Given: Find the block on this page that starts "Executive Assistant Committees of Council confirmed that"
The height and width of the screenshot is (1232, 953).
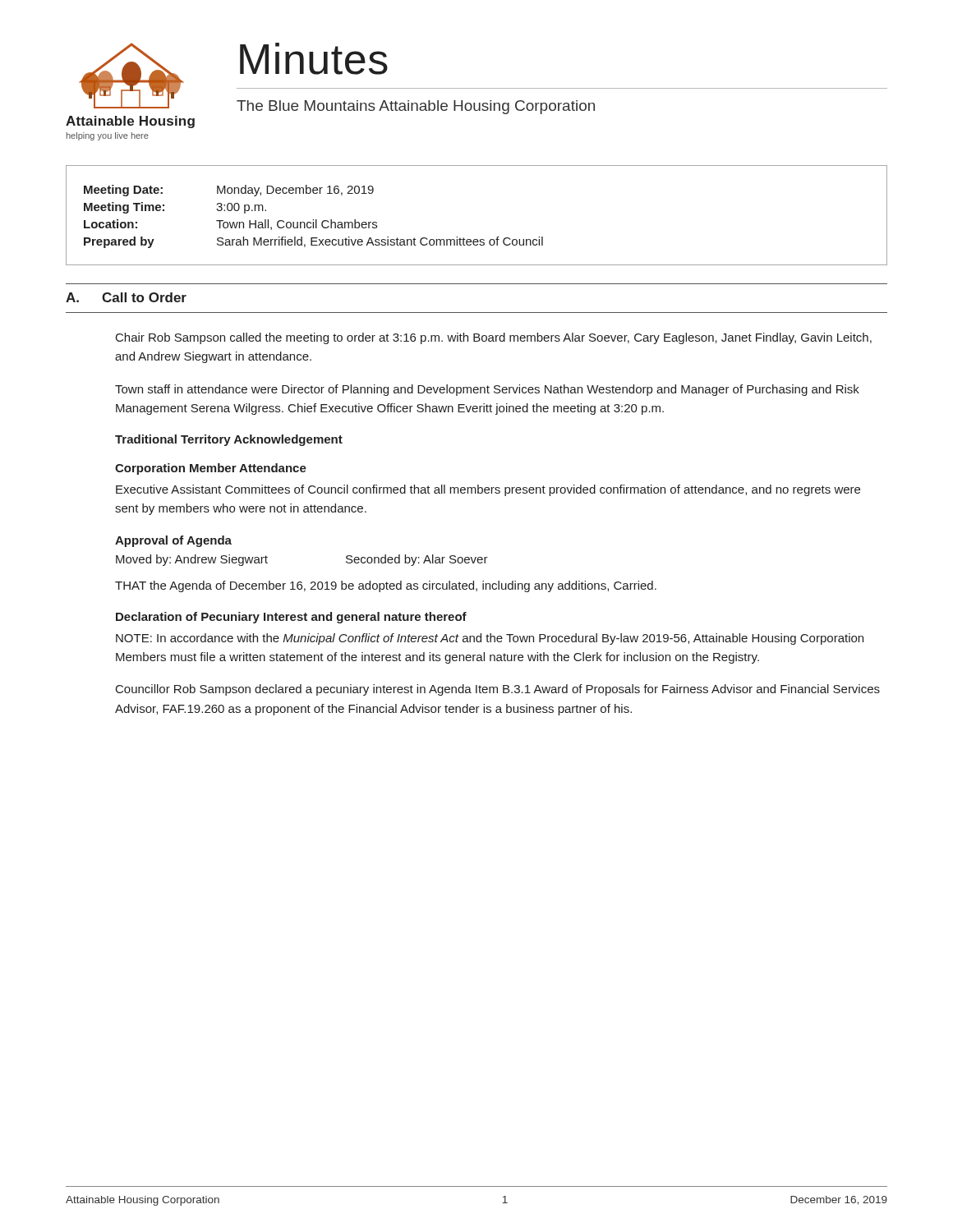Looking at the screenshot, I should pyautogui.click(x=488, y=499).
